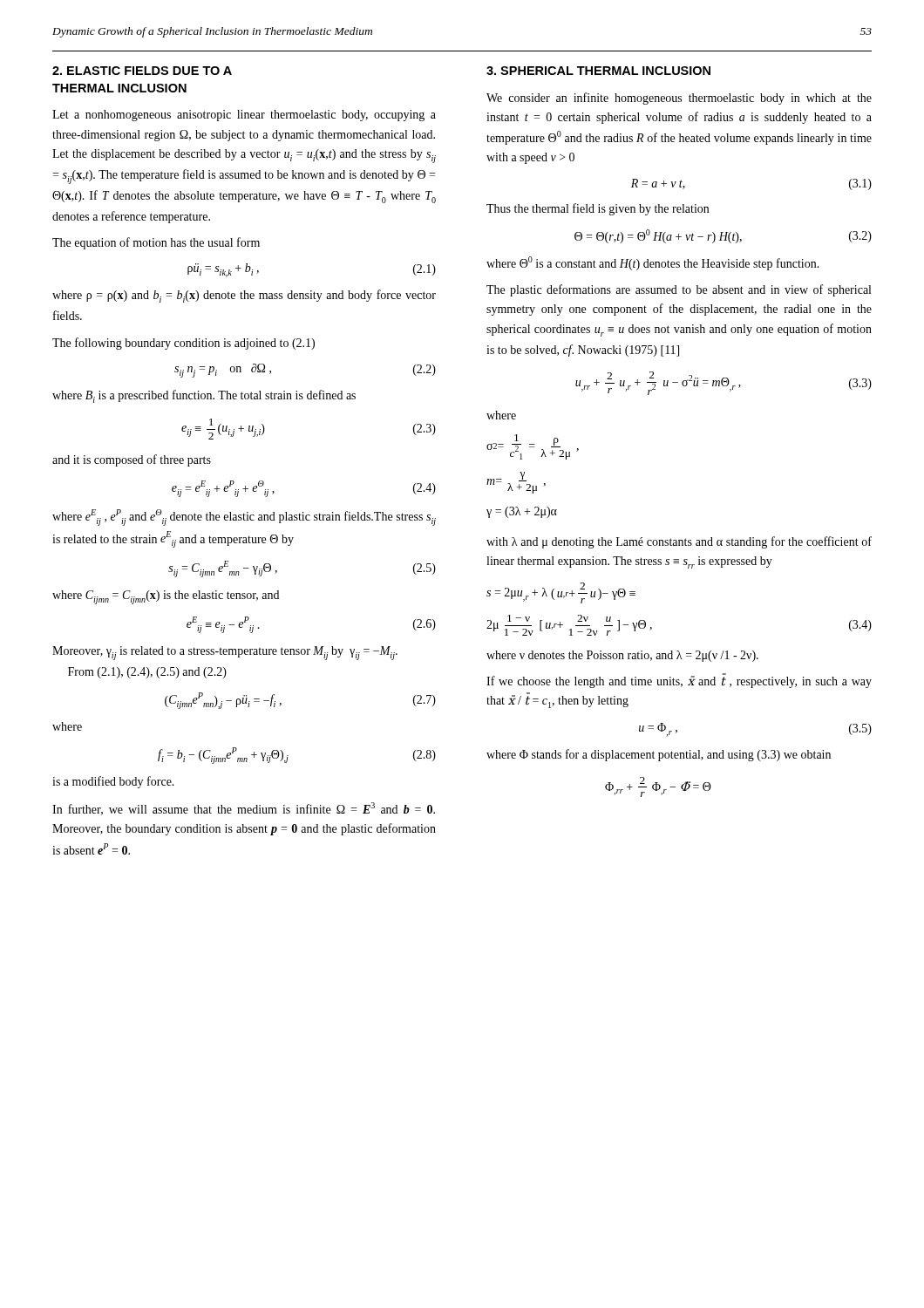Find the block on this page that starts "where Φ stands for a displacement potential, and"
This screenshot has width=924, height=1308.
tap(659, 755)
